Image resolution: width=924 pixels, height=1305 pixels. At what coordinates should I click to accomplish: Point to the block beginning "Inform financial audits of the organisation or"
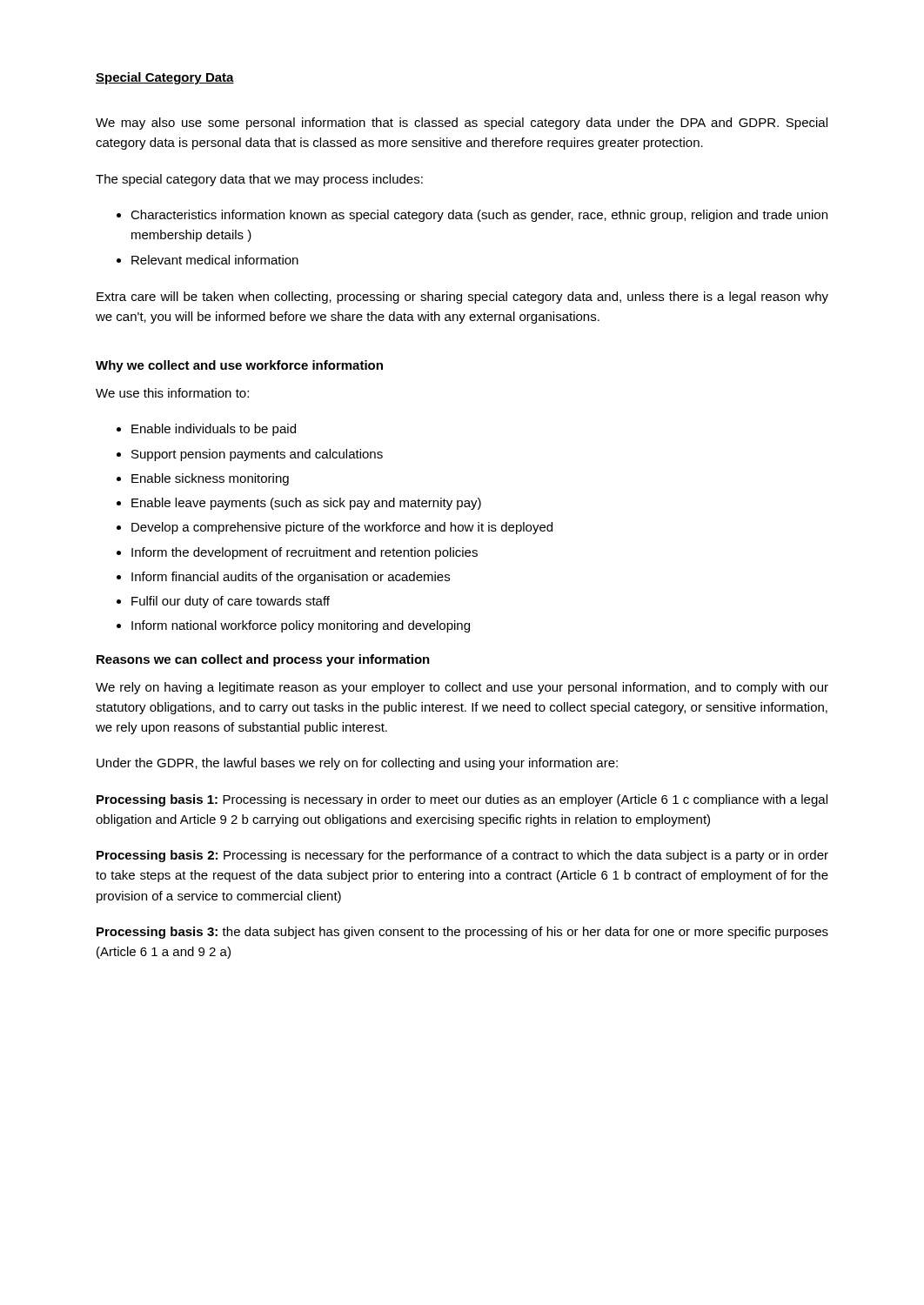click(x=283, y=578)
